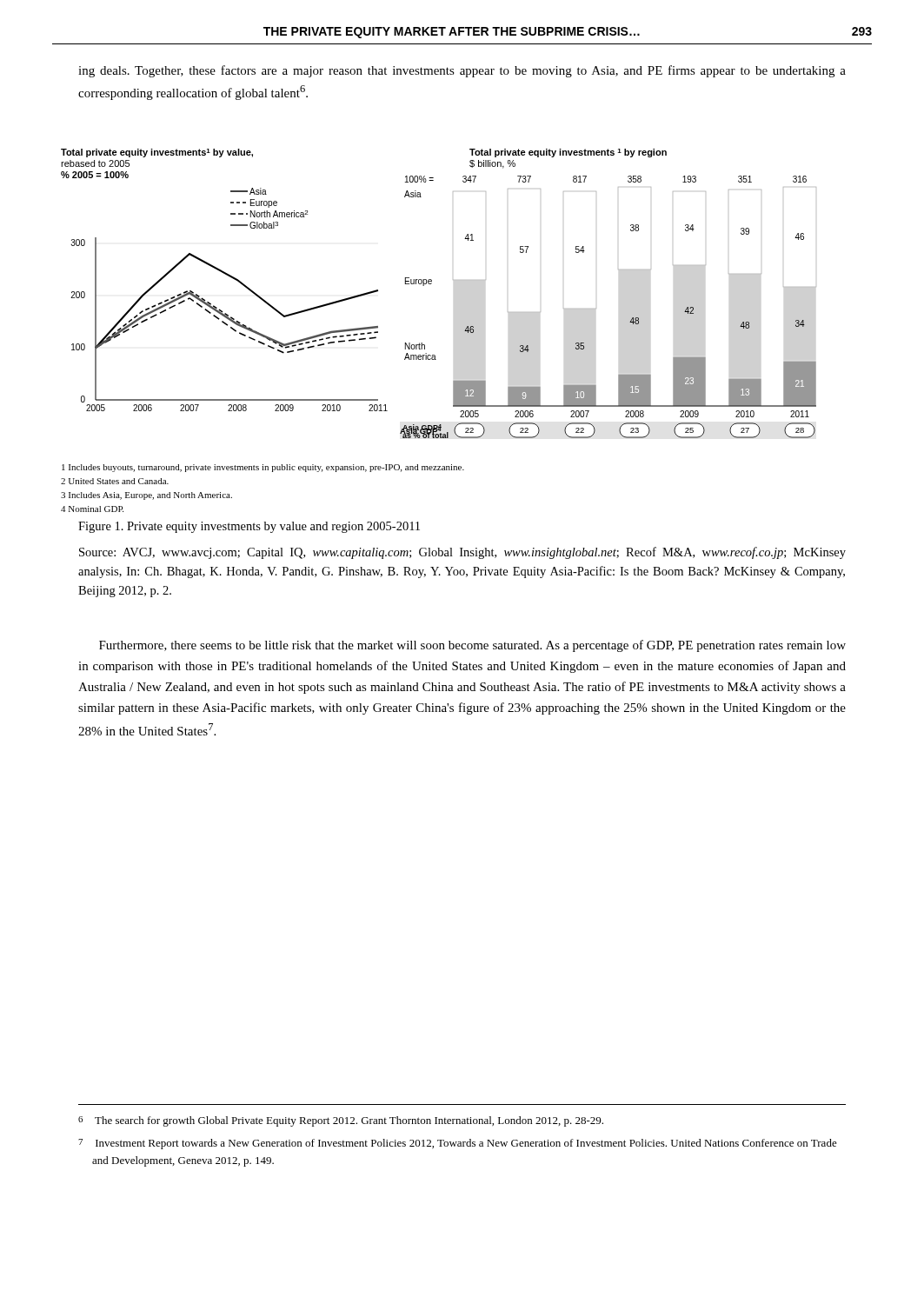The image size is (924, 1304).
Task: Click on the line chart
Action: [x=226, y=293]
